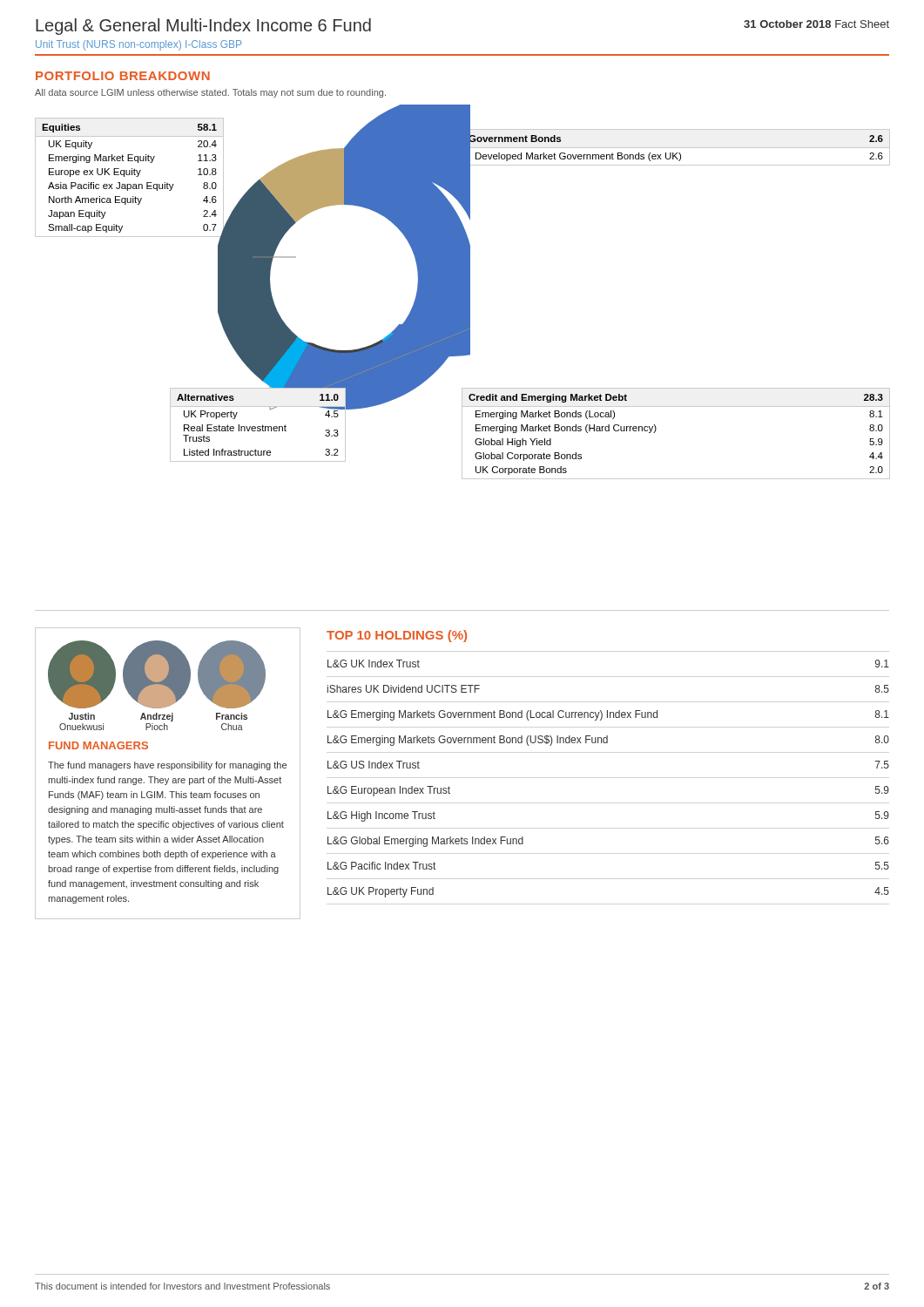Locate the donut chart
The width and height of the screenshot is (924, 1307).
tap(344, 270)
